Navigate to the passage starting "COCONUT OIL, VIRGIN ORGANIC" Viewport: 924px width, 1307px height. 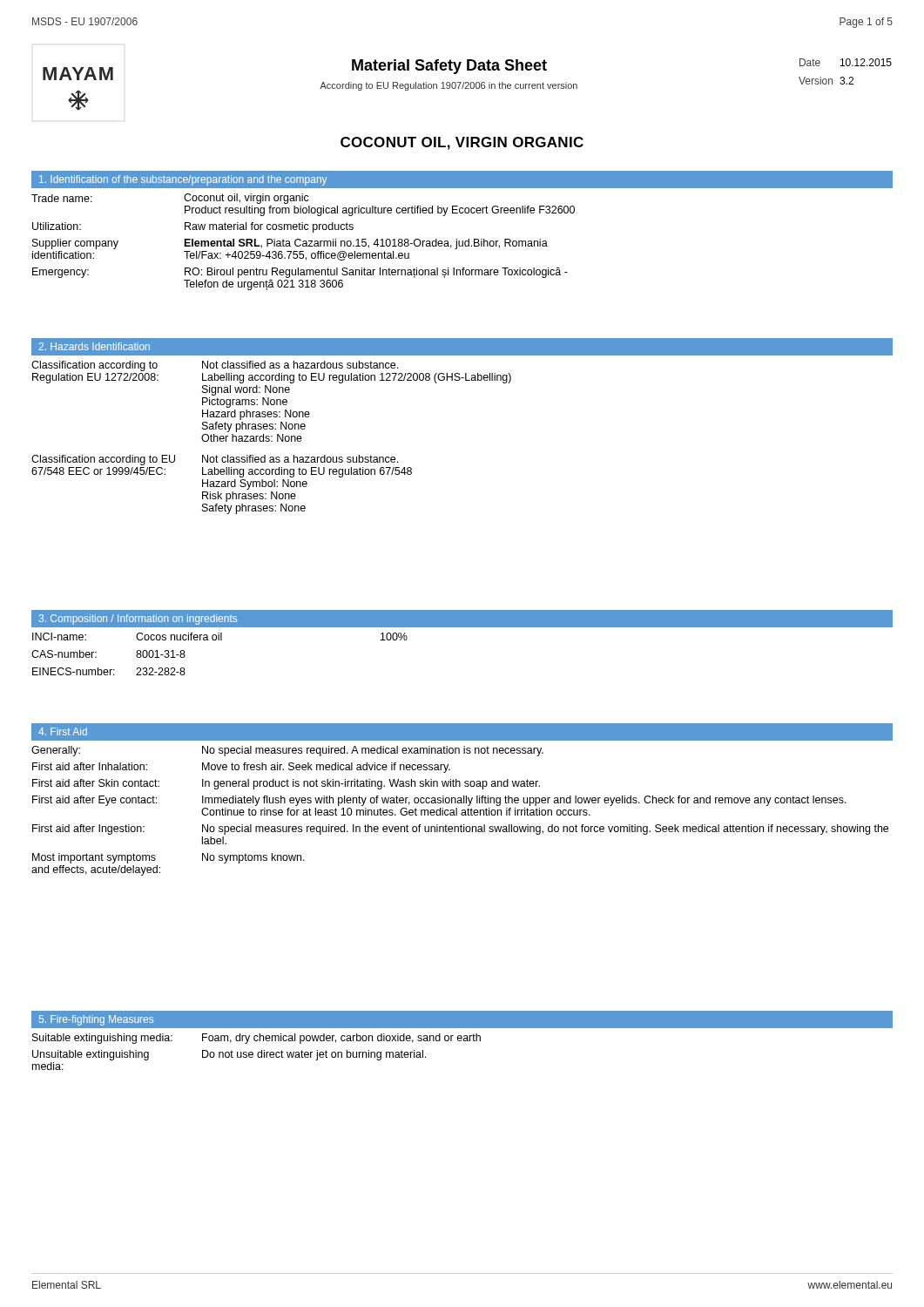(462, 142)
